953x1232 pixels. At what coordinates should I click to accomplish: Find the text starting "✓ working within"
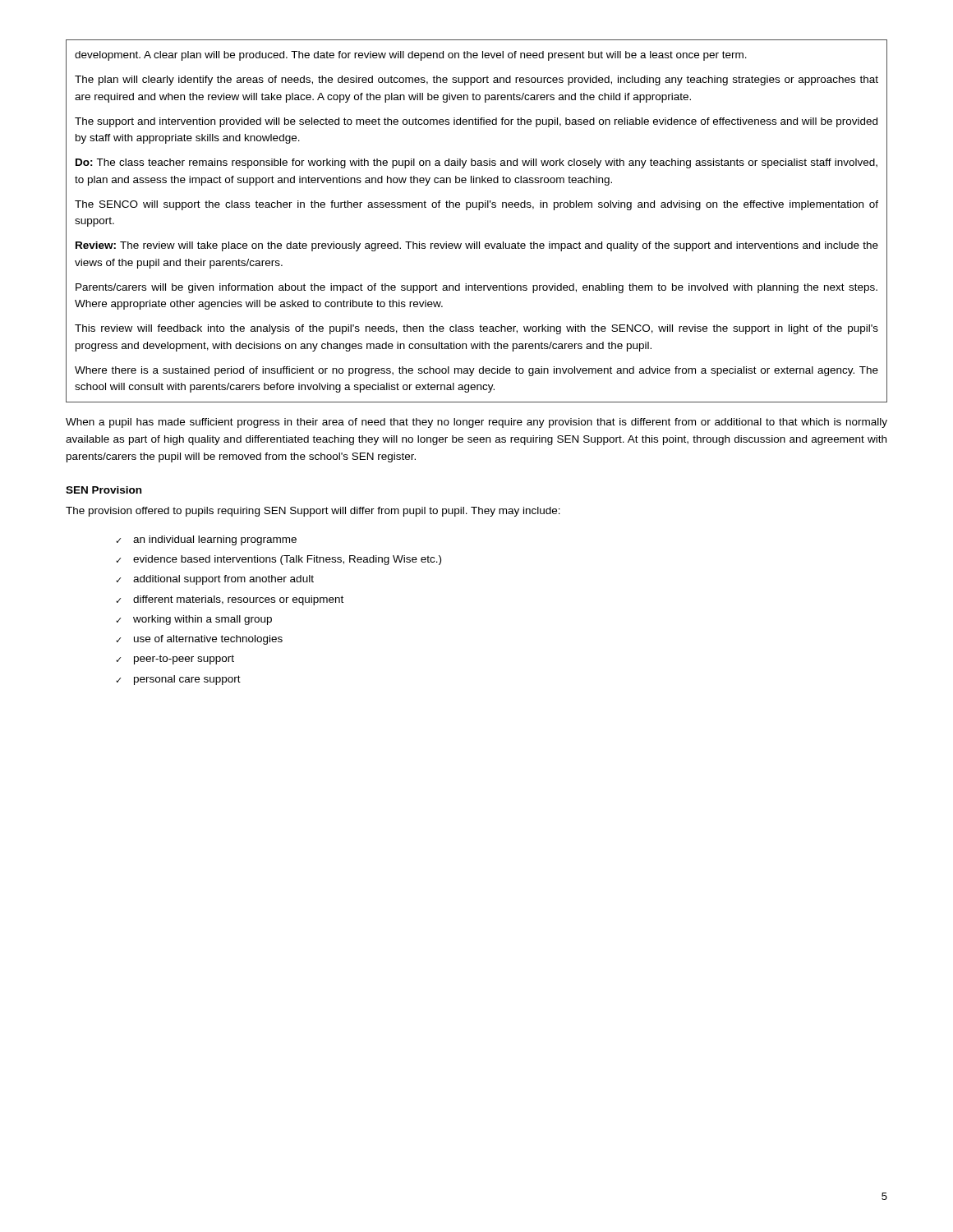click(194, 619)
